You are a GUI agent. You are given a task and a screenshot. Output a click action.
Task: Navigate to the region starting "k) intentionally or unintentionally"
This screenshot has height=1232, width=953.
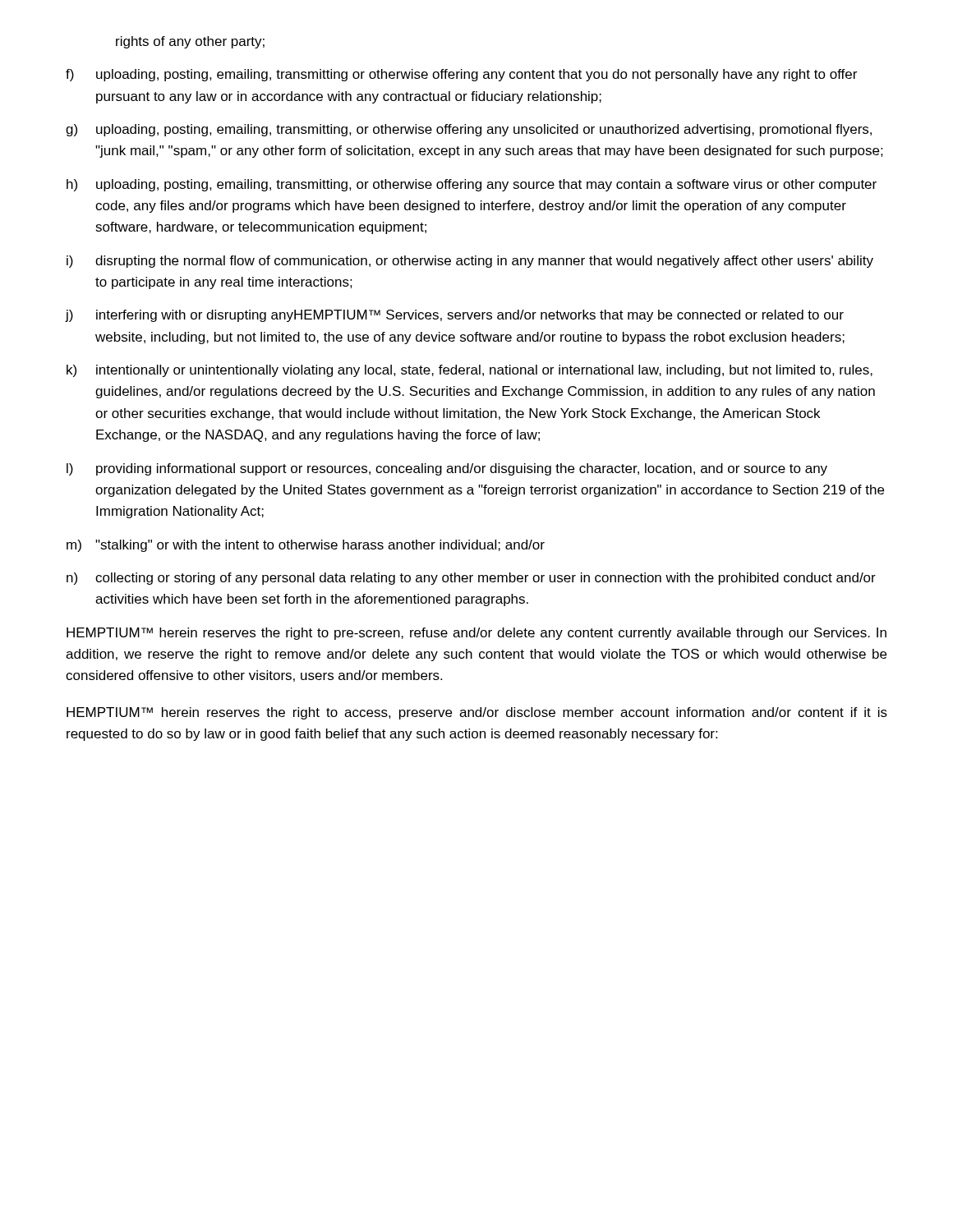click(x=476, y=403)
